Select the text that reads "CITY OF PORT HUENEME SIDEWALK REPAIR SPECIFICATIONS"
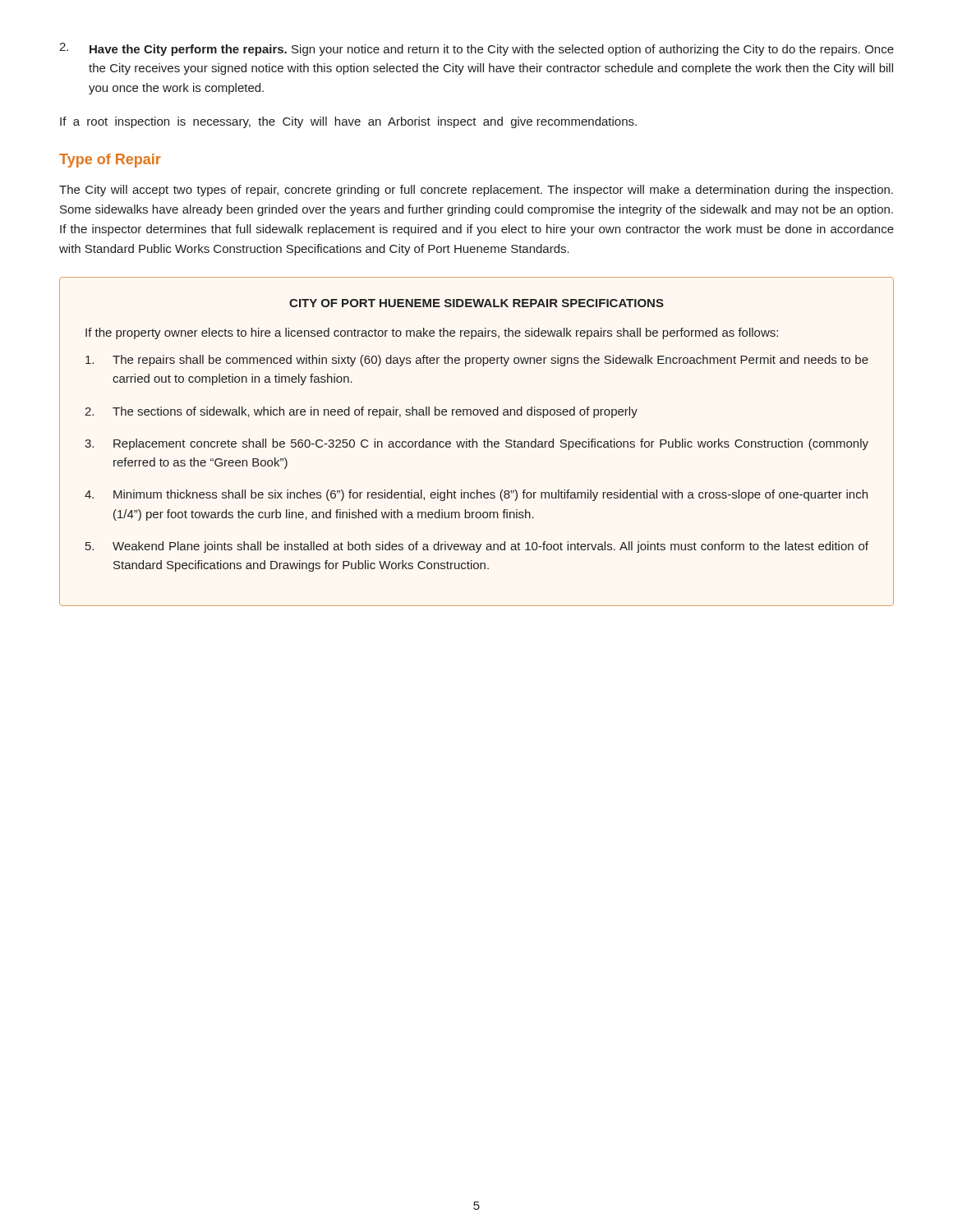This screenshot has width=953, height=1232. click(x=476, y=302)
